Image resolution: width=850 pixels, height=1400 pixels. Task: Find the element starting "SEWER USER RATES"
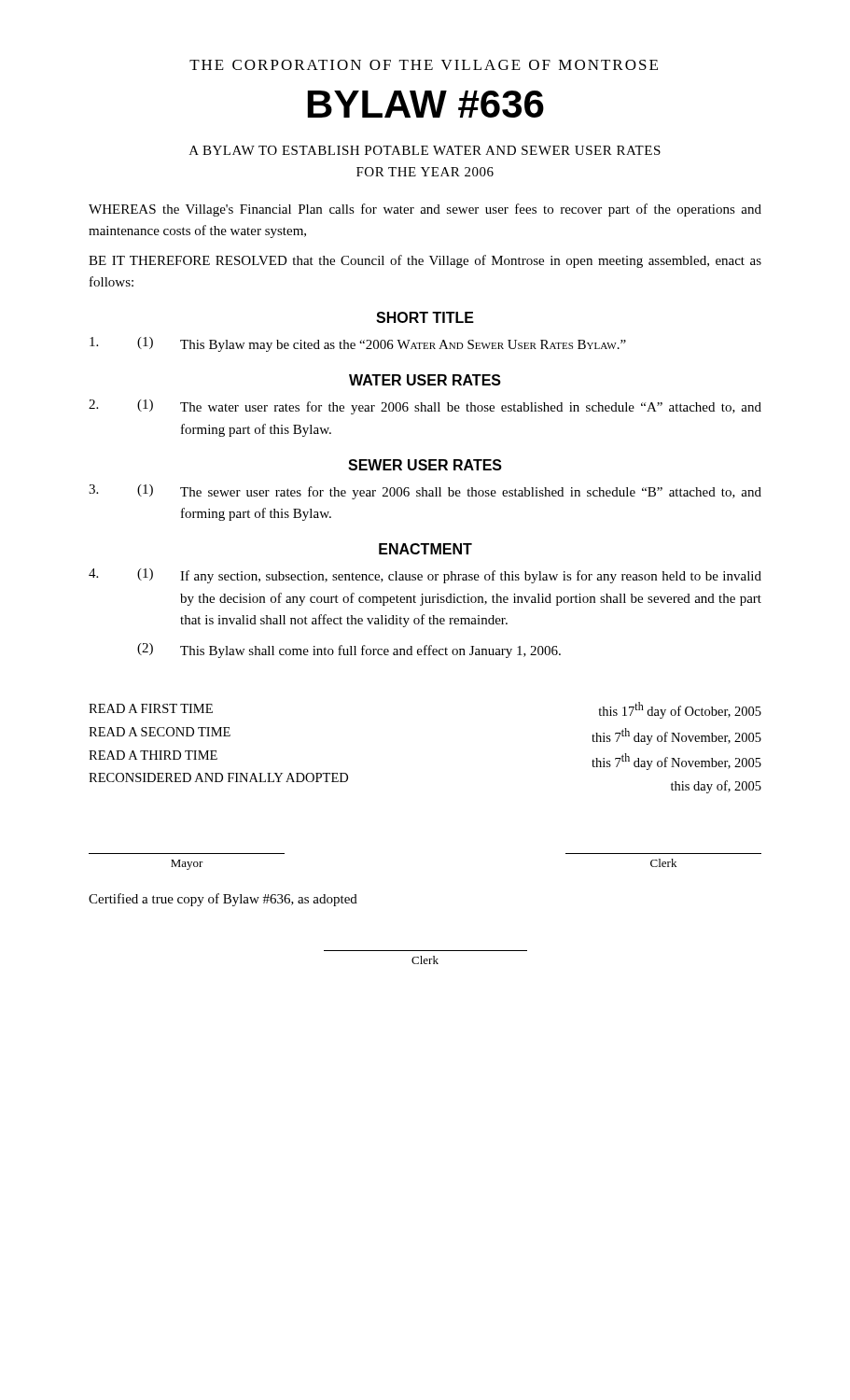(x=425, y=465)
